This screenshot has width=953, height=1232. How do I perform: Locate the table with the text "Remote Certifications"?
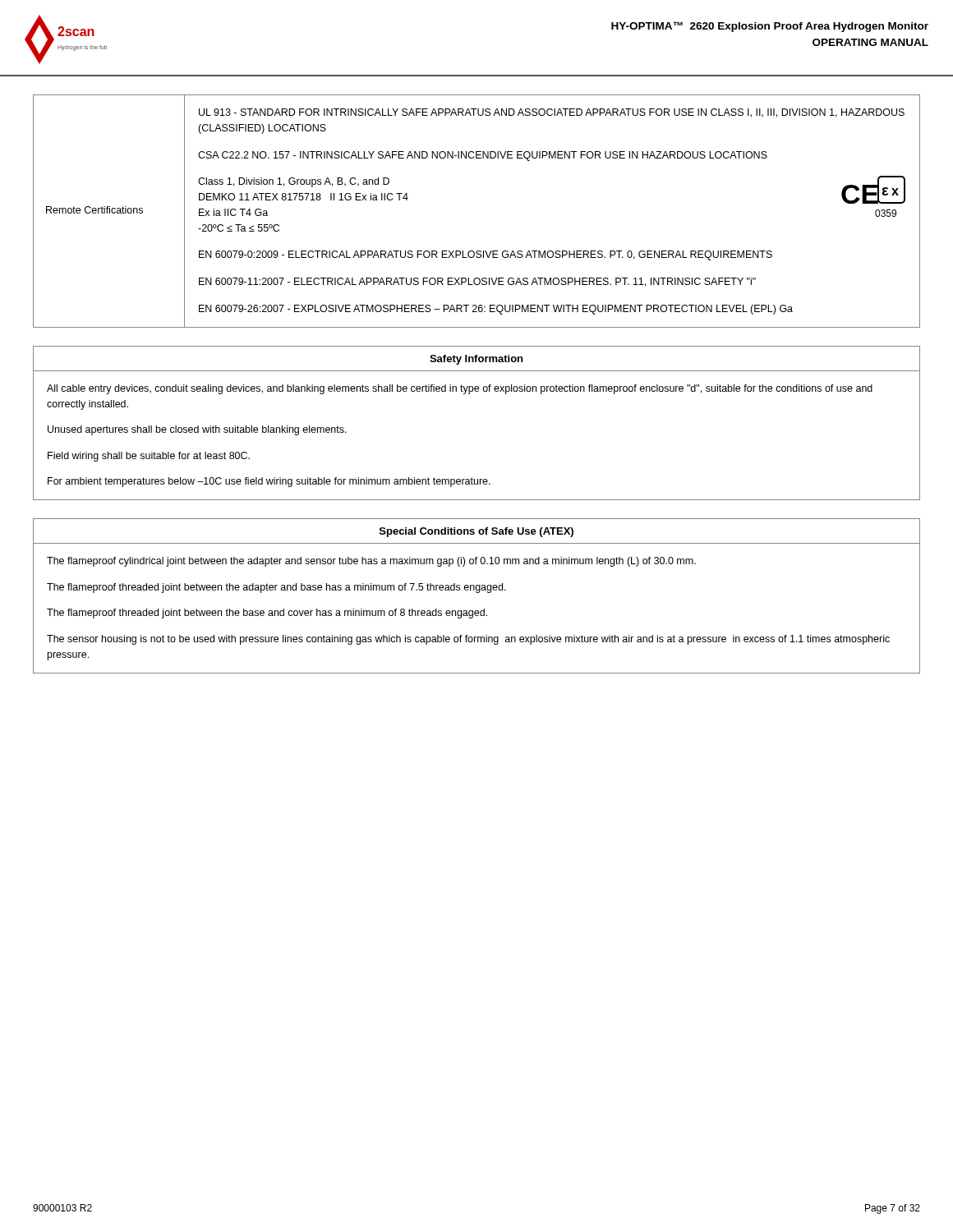pyautogui.click(x=476, y=211)
